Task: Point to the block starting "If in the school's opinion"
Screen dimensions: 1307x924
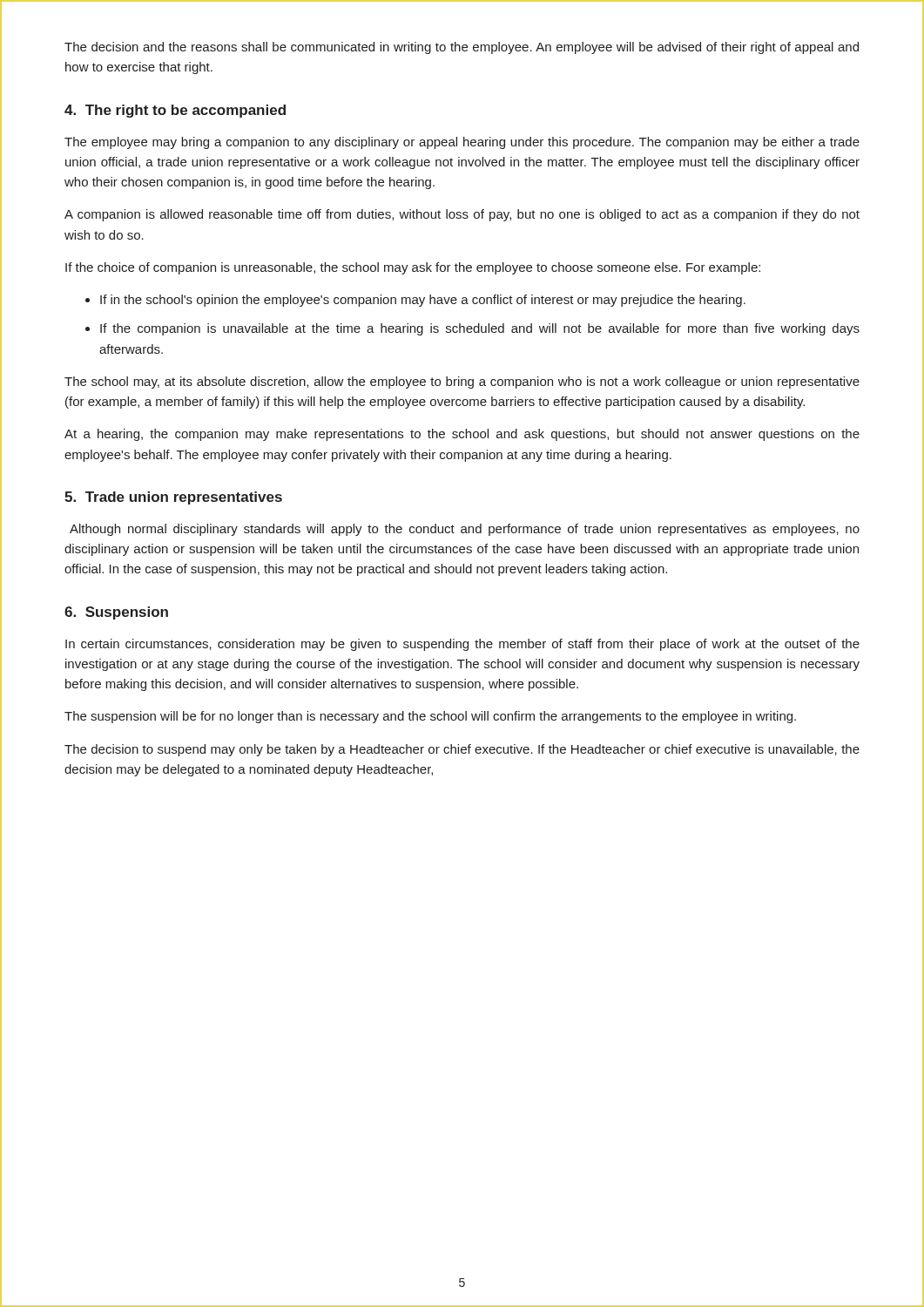Action: pyautogui.click(x=423, y=299)
